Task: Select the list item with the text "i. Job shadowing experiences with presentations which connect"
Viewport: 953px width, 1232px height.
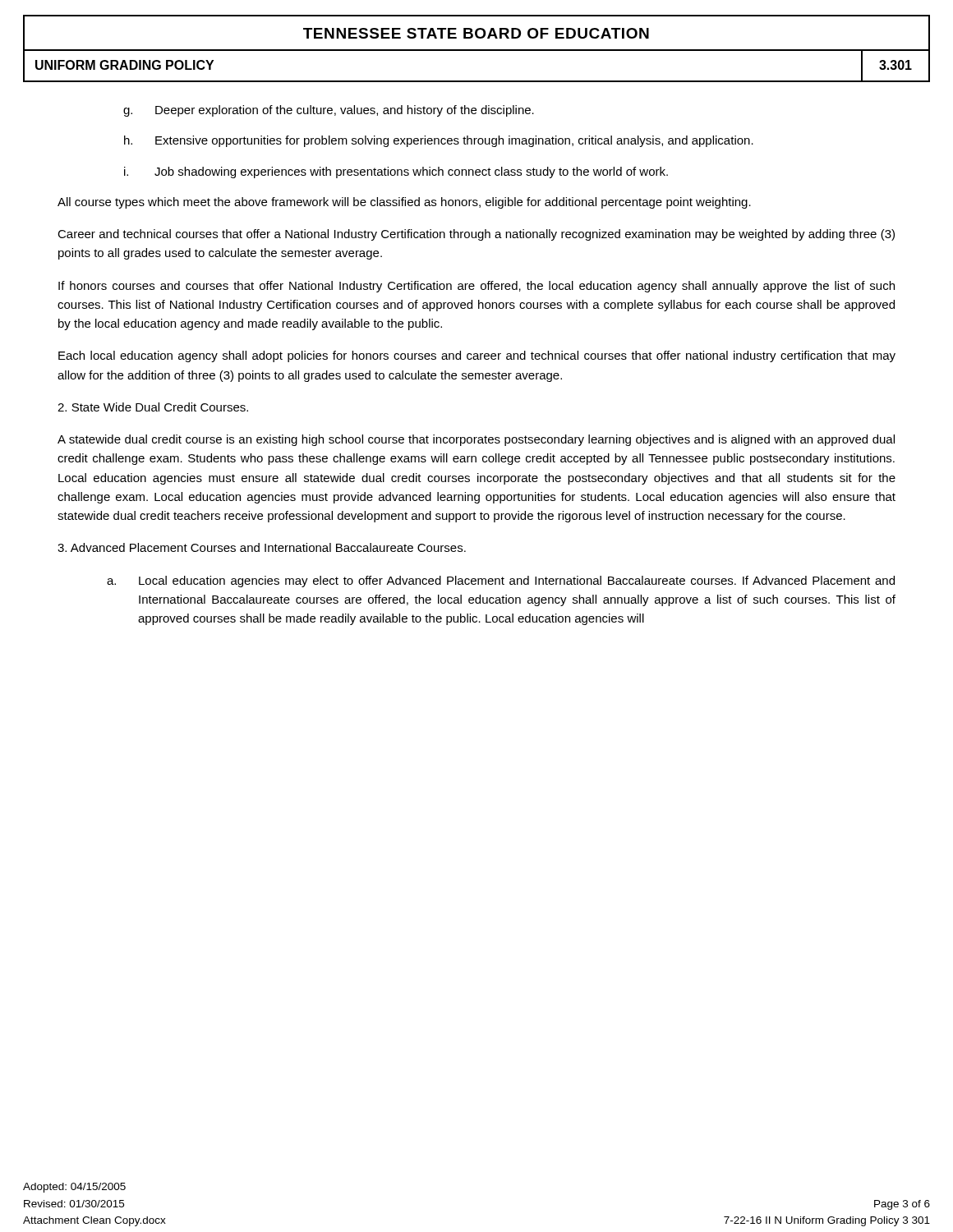Action: 509,171
